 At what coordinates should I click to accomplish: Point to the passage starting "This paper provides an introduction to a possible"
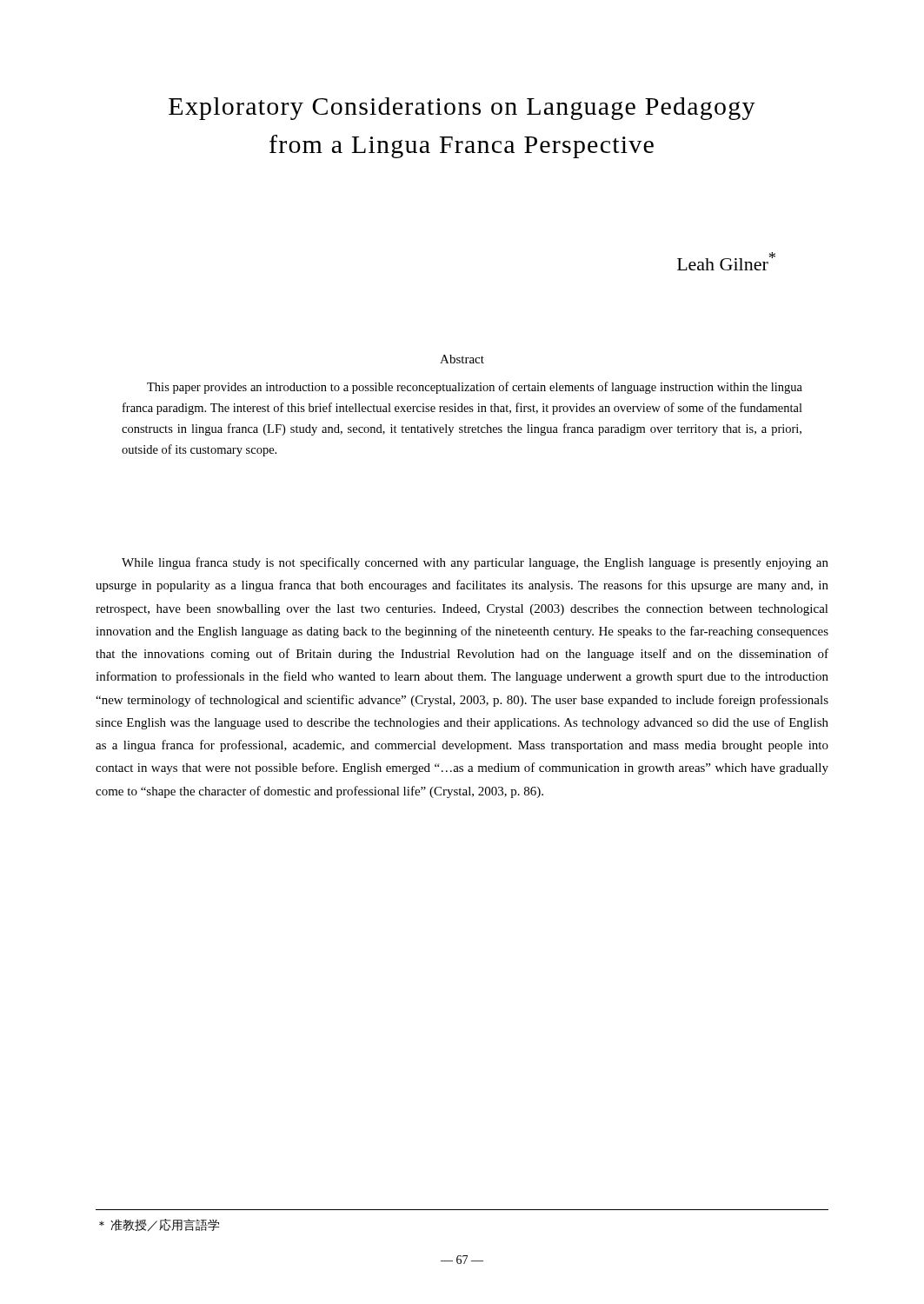point(462,418)
